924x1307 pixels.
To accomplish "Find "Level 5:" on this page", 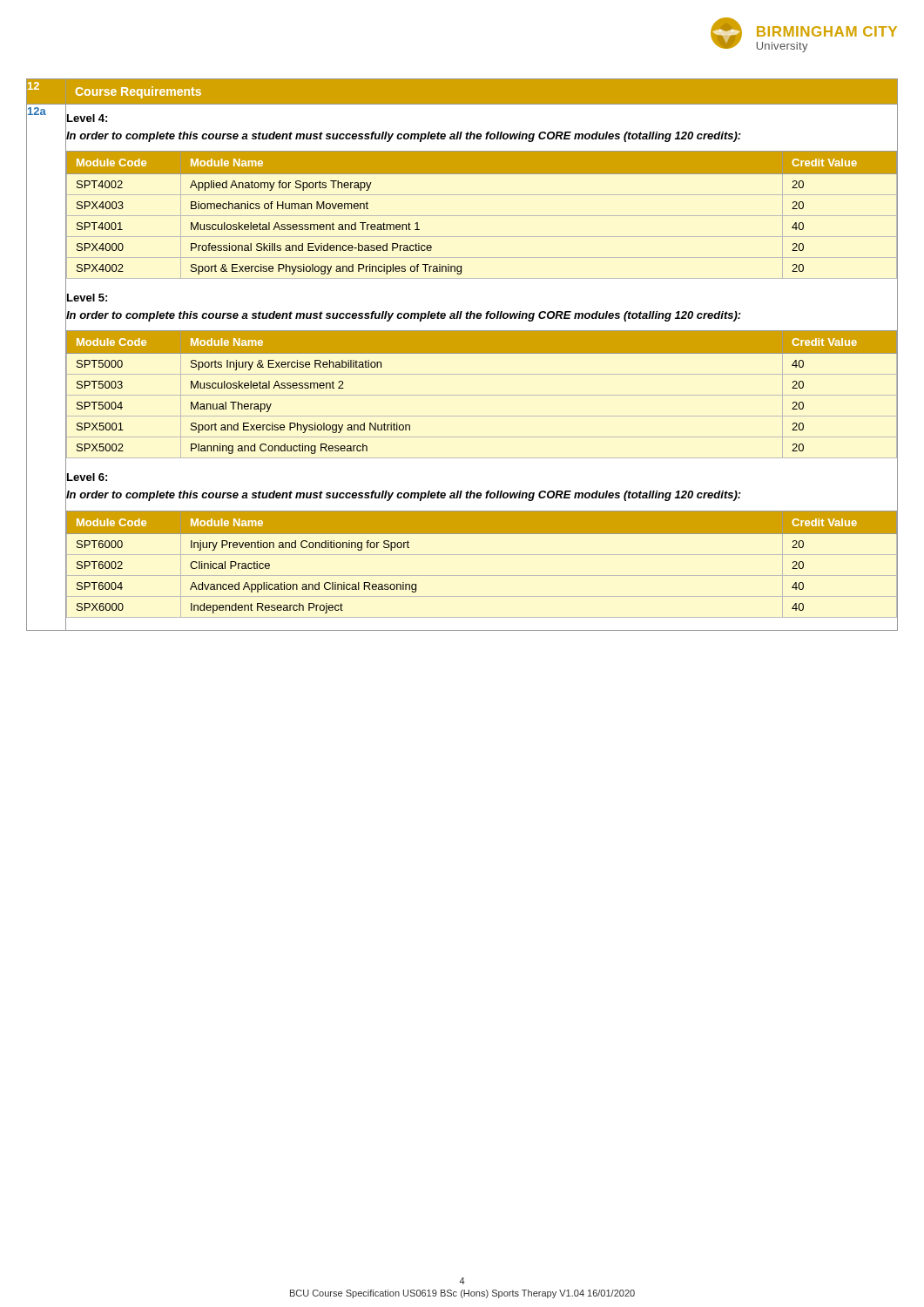I will click(x=87, y=298).
